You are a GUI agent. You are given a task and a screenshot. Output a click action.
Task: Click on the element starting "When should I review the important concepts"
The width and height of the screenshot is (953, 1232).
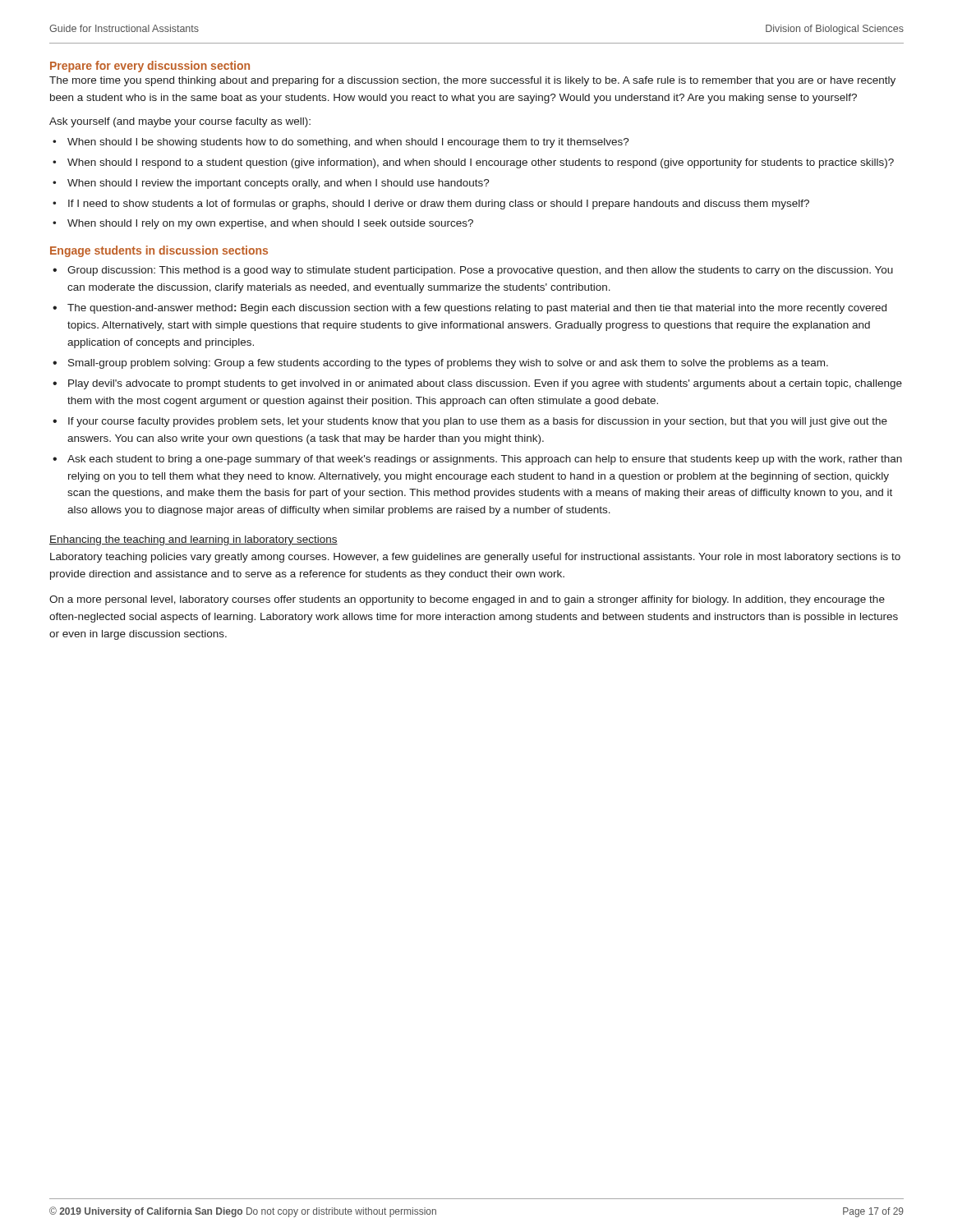[278, 182]
